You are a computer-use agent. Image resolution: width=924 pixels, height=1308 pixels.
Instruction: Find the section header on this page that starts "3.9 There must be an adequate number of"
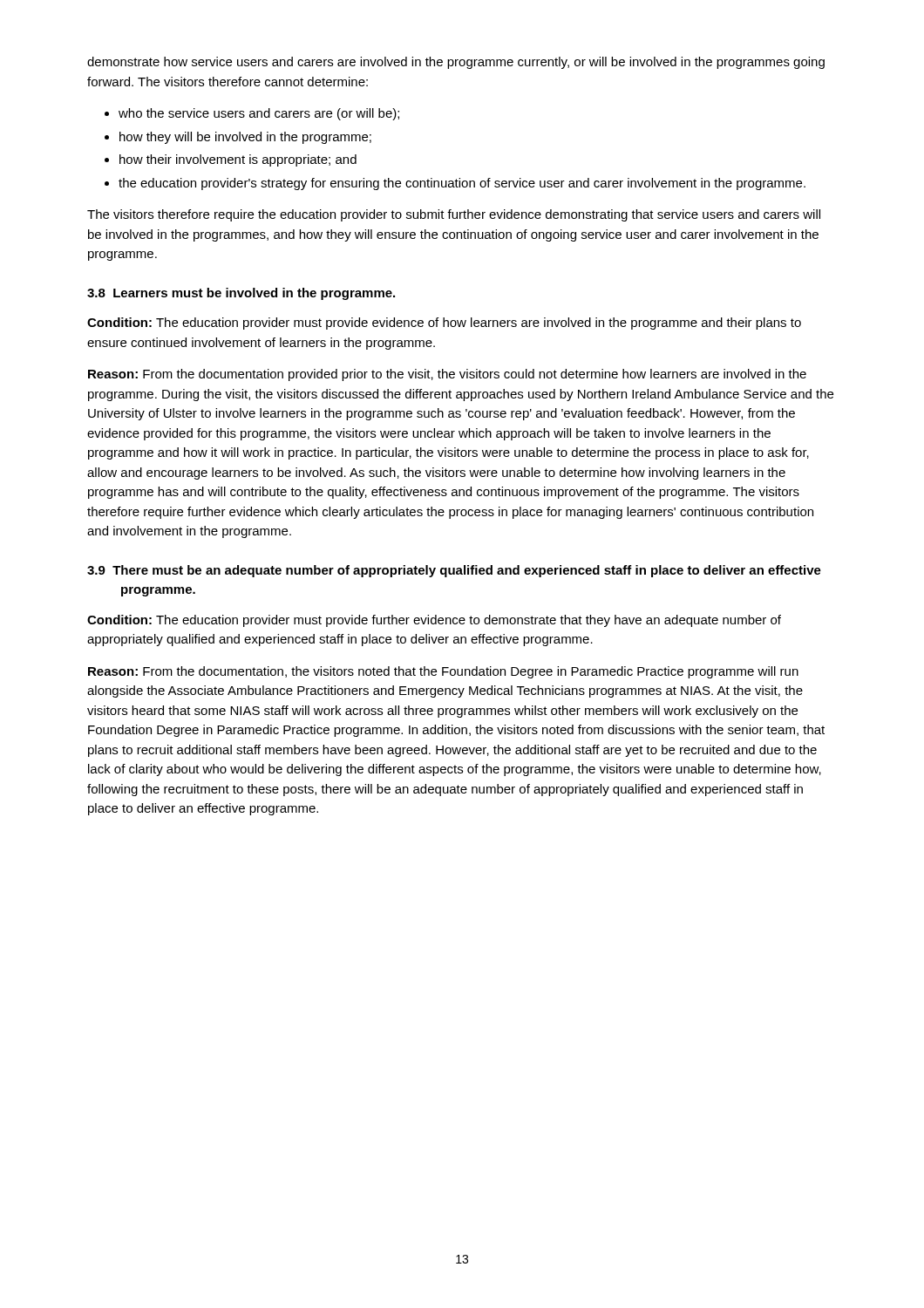pyautogui.click(x=454, y=579)
